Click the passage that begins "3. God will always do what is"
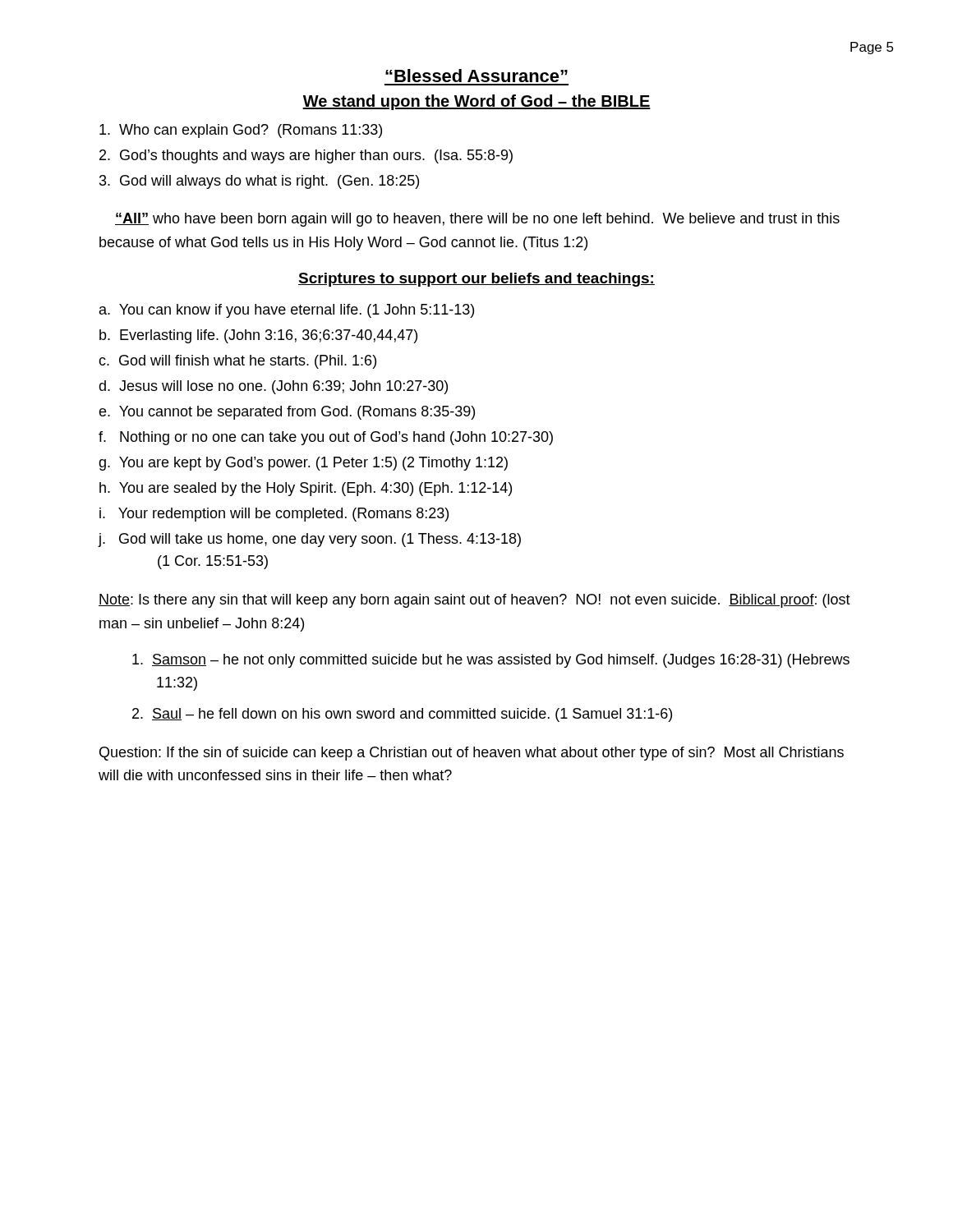 [x=259, y=181]
